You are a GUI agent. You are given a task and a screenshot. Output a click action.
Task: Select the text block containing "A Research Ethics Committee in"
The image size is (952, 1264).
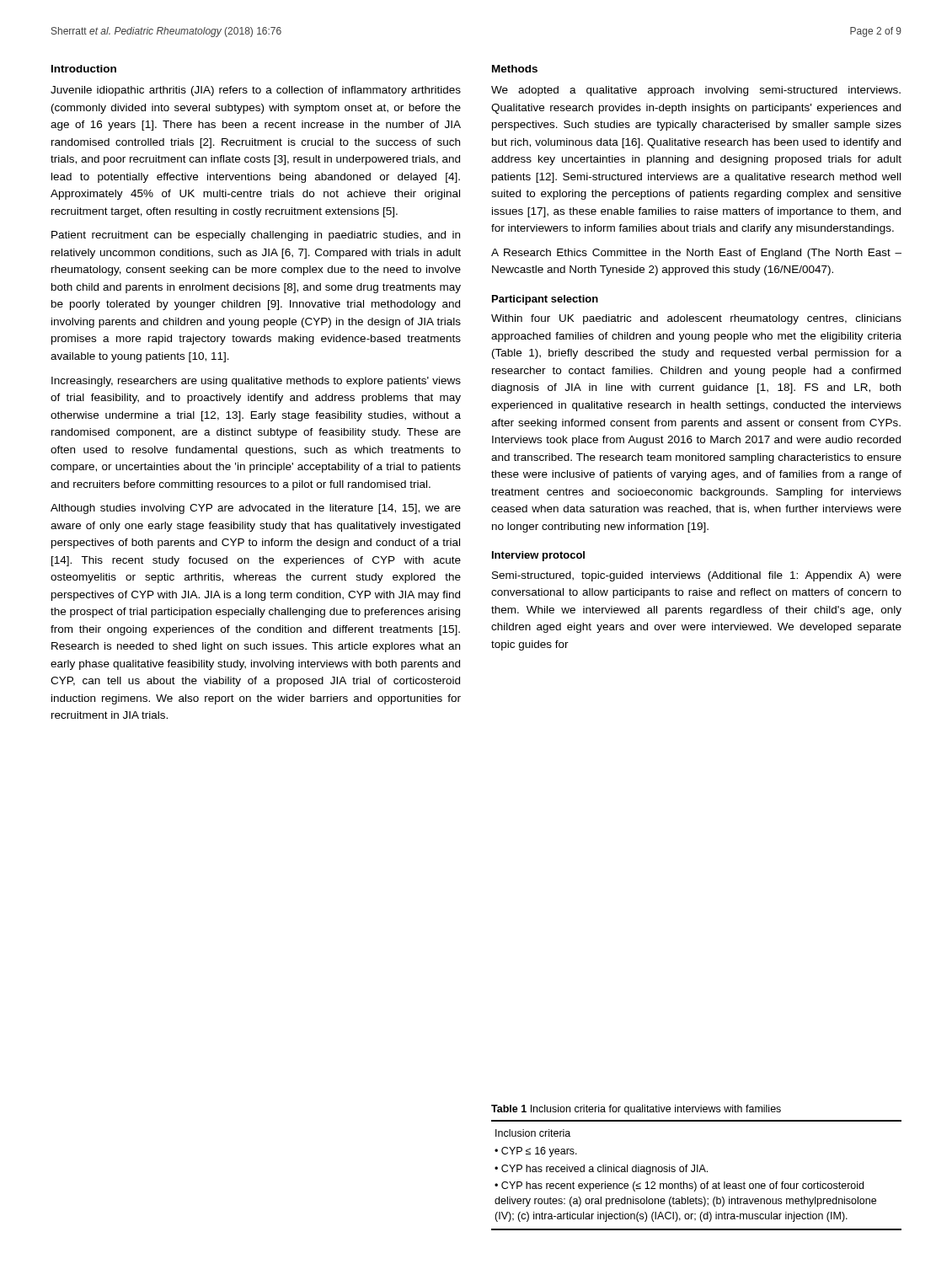point(696,262)
